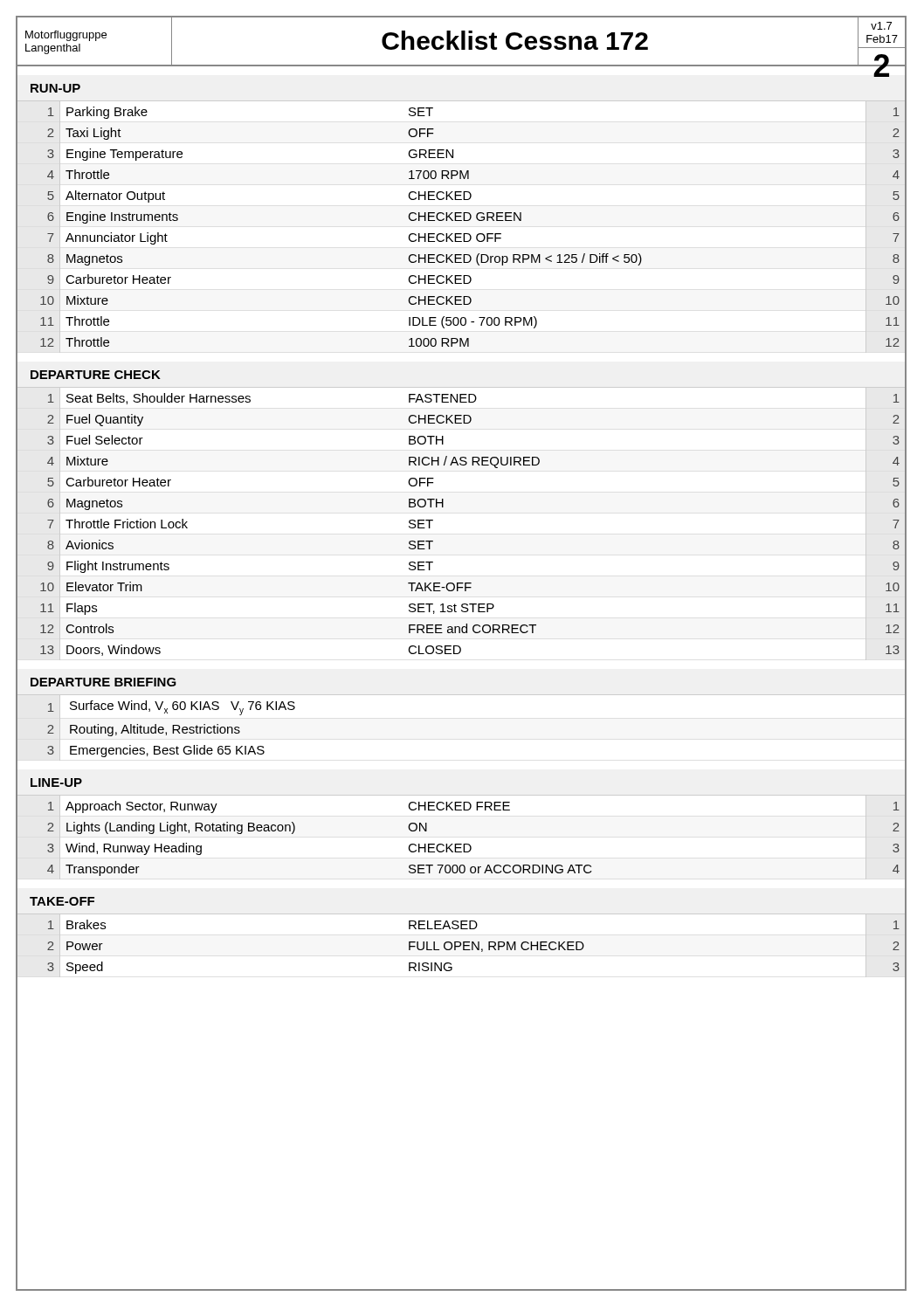Select the text block starting "Emergencies, Best Glide 65 KIAS"
This screenshot has width=924, height=1310.
click(x=167, y=750)
